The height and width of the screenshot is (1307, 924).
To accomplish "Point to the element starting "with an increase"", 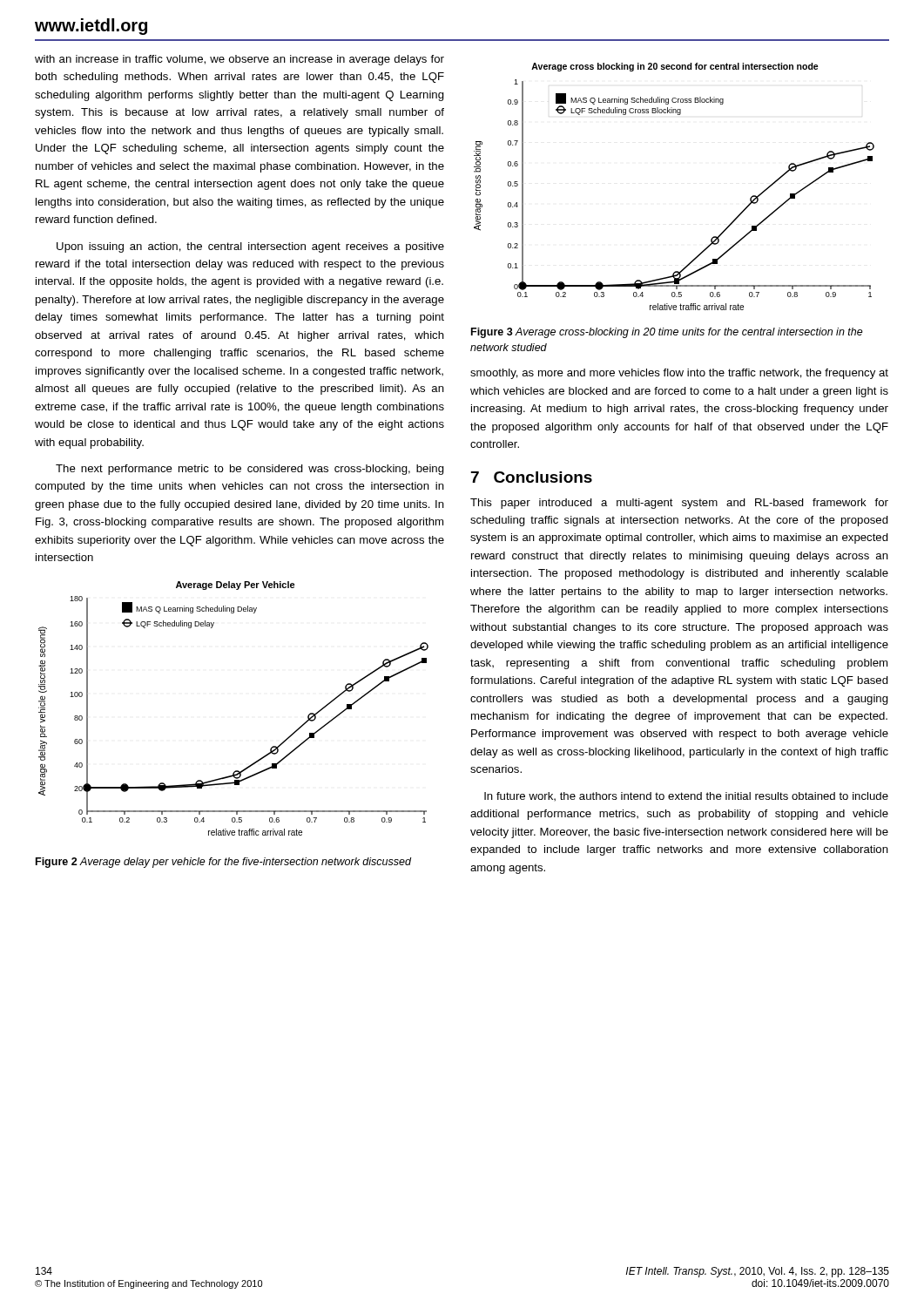I will point(240,139).
